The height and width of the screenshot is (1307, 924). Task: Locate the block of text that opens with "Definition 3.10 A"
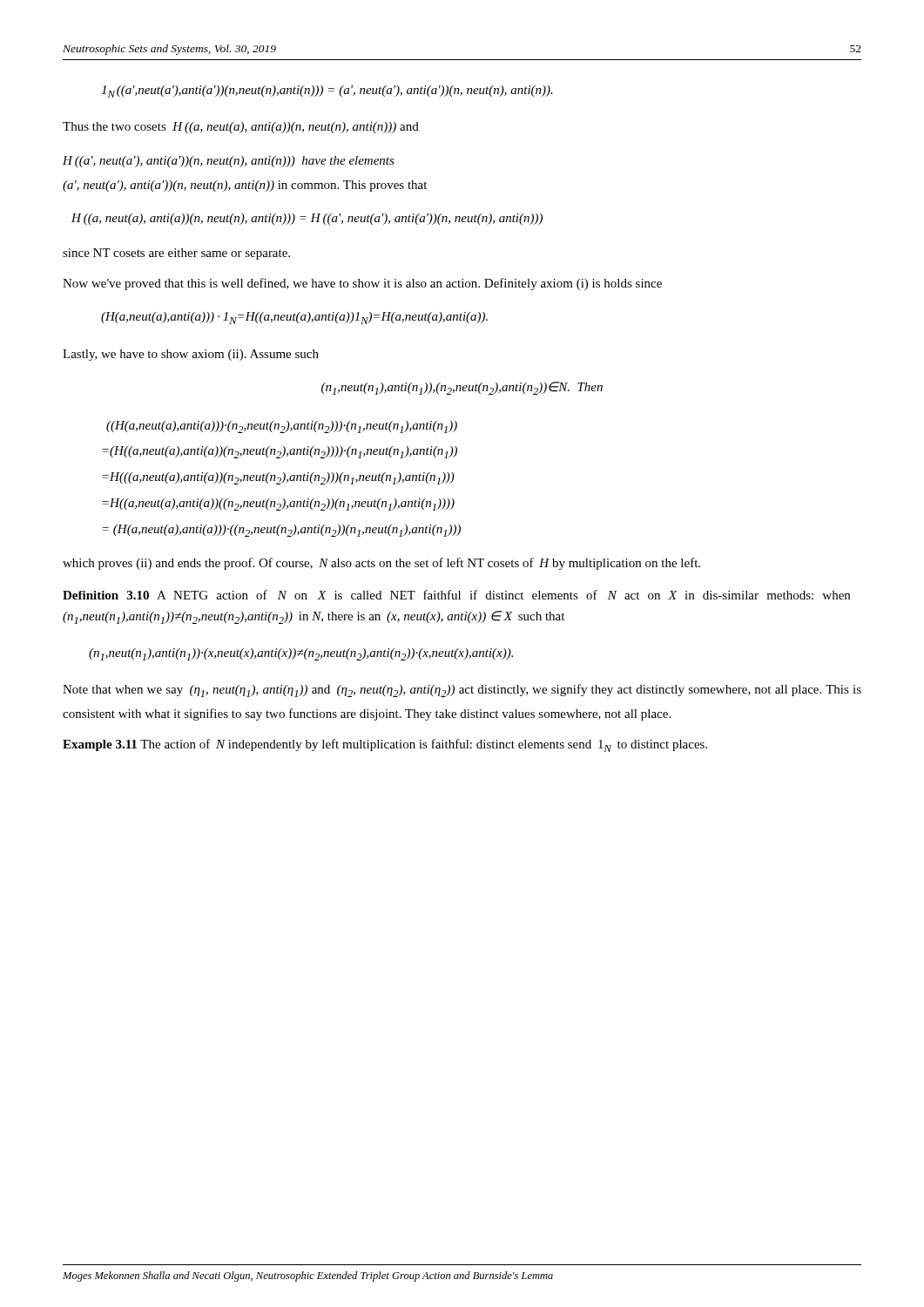tap(462, 607)
